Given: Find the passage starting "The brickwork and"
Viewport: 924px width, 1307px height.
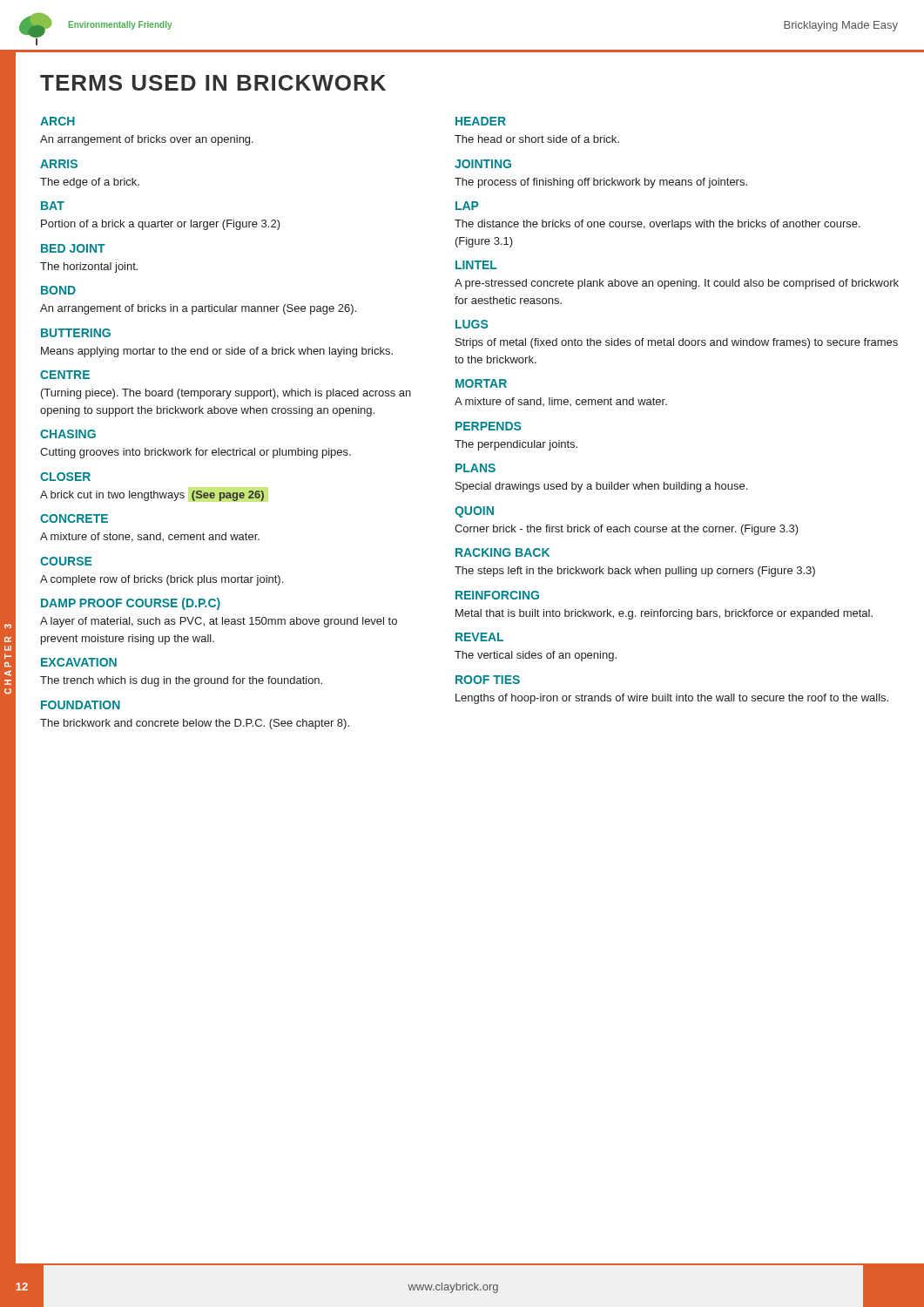Looking at the screenshot, I should point(195,722).
